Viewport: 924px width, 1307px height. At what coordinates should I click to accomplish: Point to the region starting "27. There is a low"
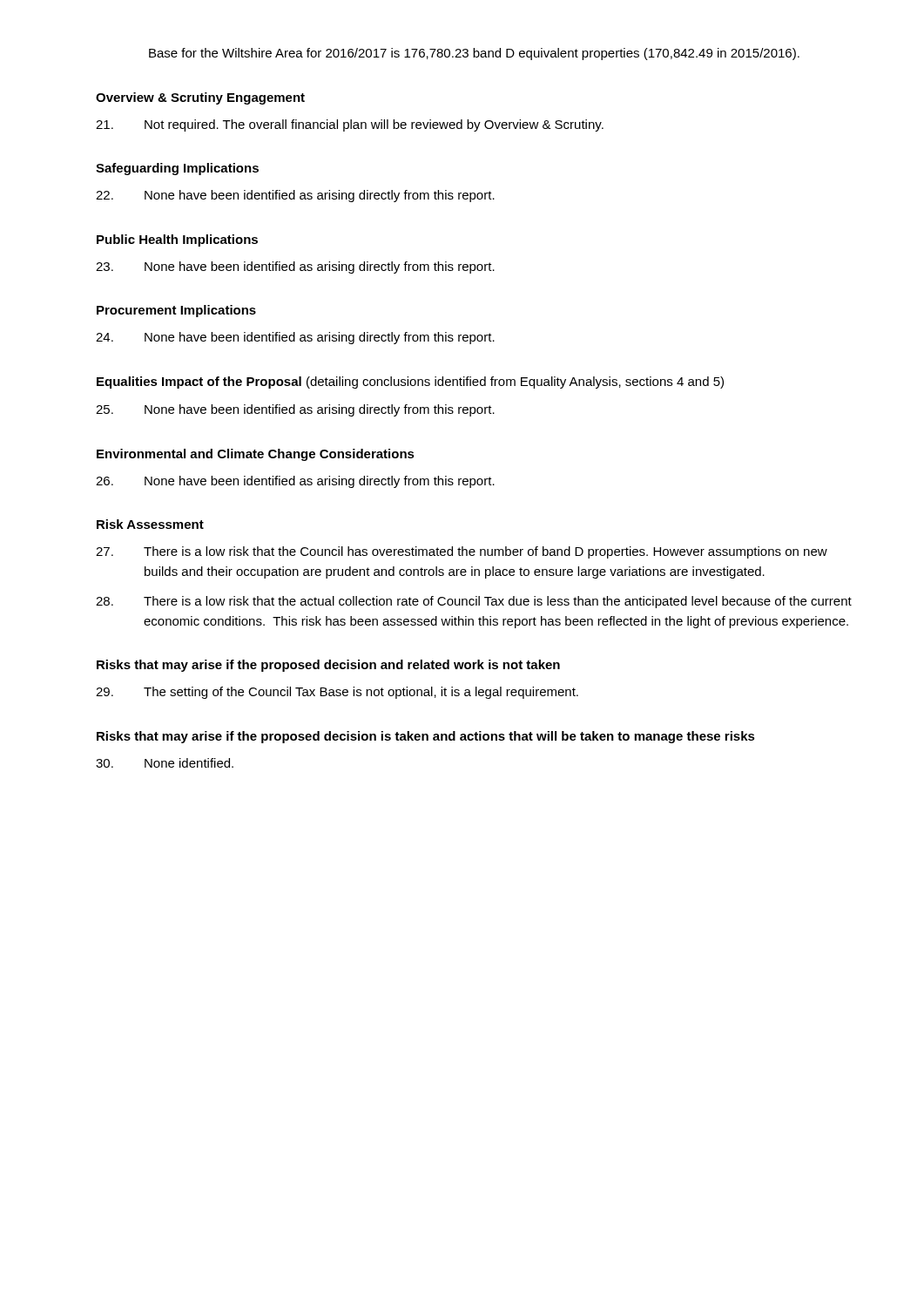click(475, 562)
